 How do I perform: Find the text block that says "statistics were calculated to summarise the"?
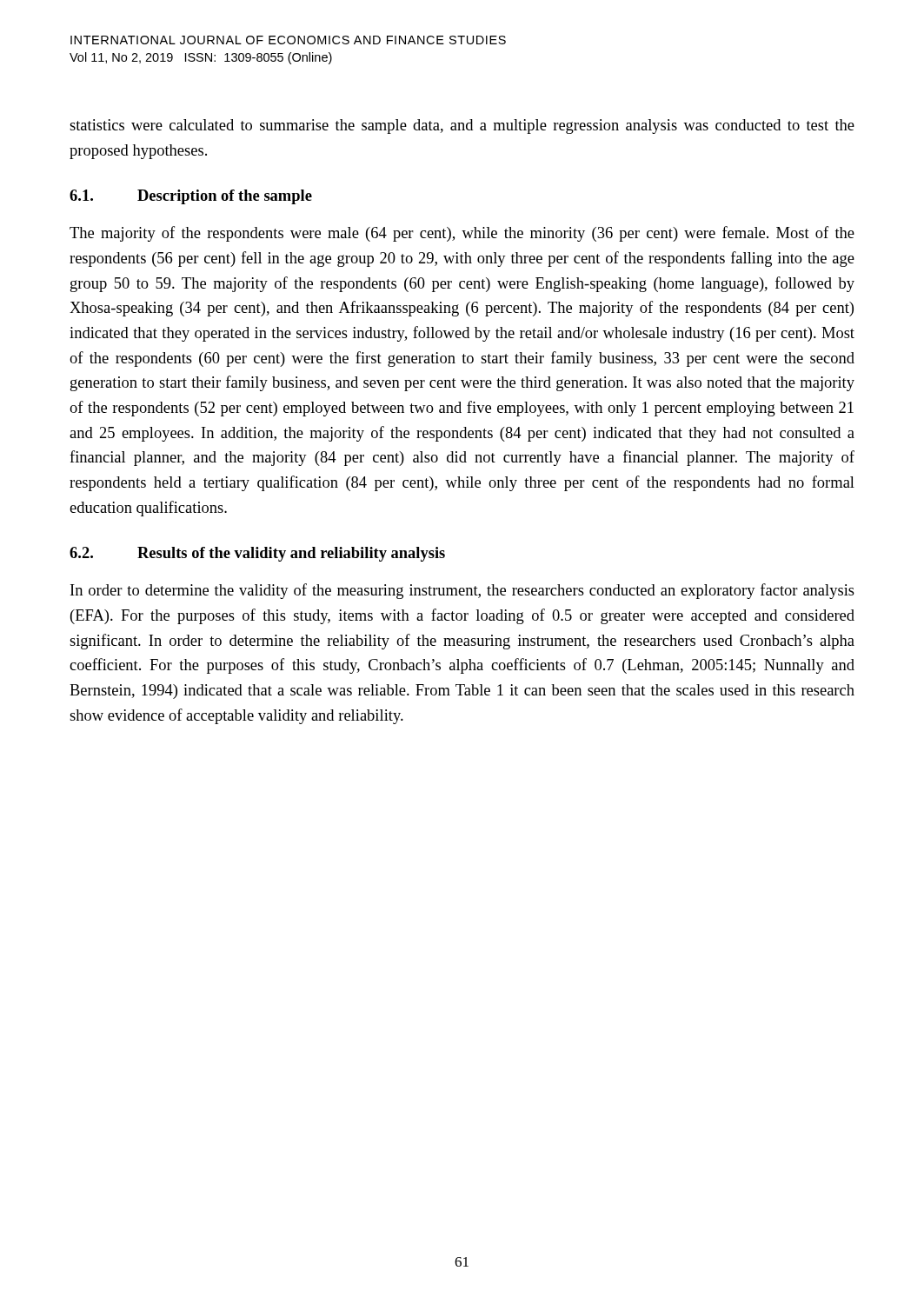click(x=462, y=138)
